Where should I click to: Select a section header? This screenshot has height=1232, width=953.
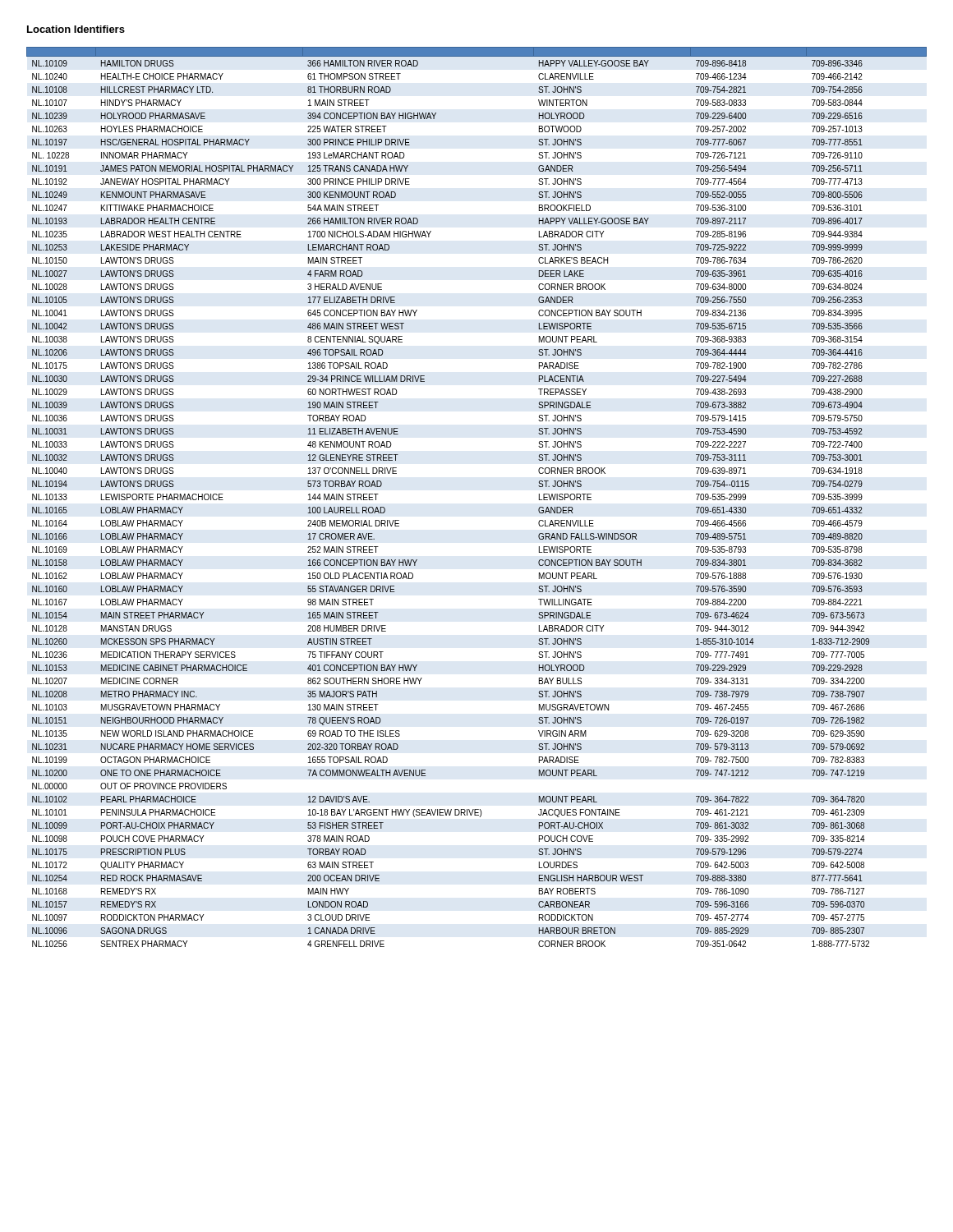[76, 29]
